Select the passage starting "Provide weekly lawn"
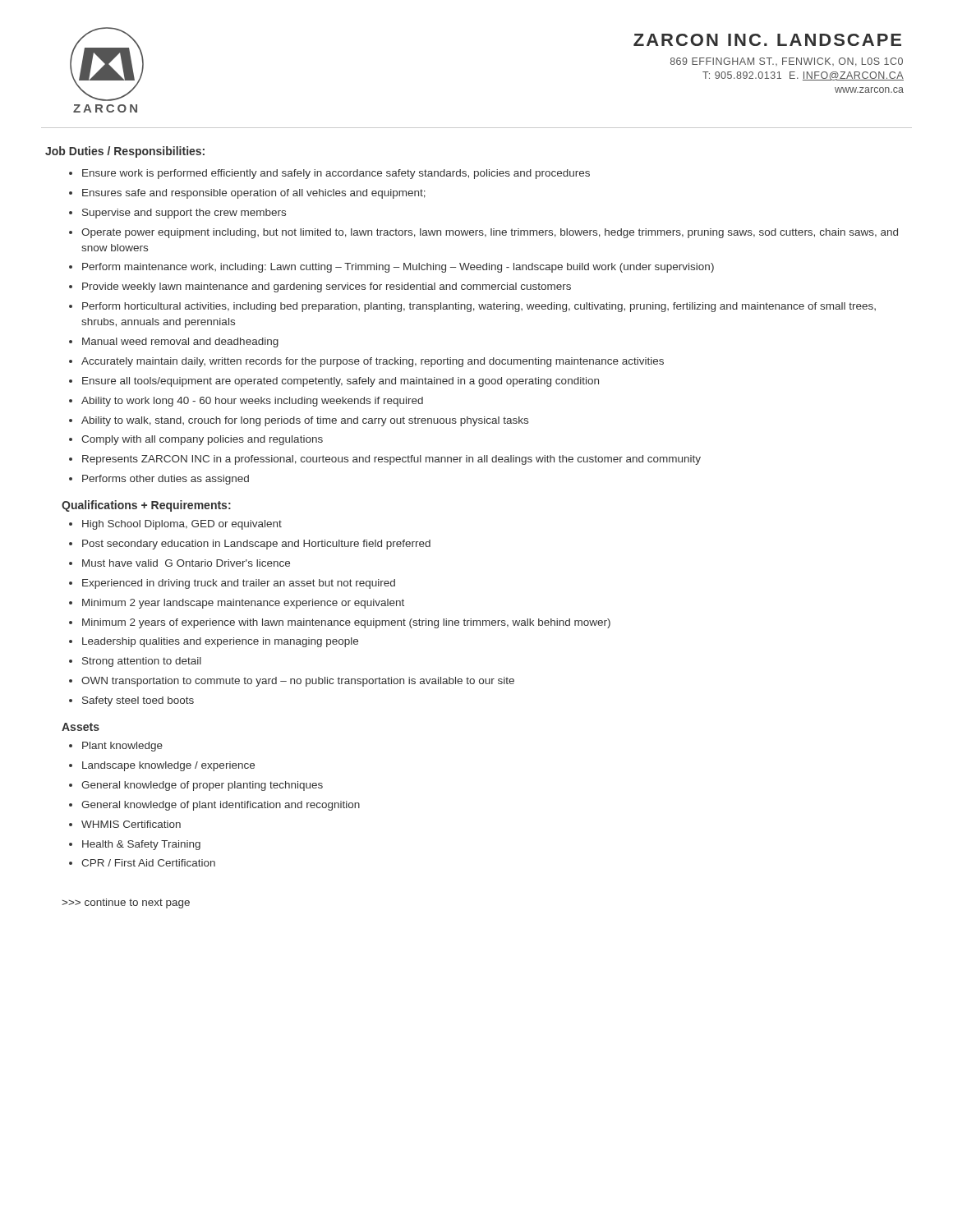The height and width of the screenshot is (1232, 953). tap(326, 287)
